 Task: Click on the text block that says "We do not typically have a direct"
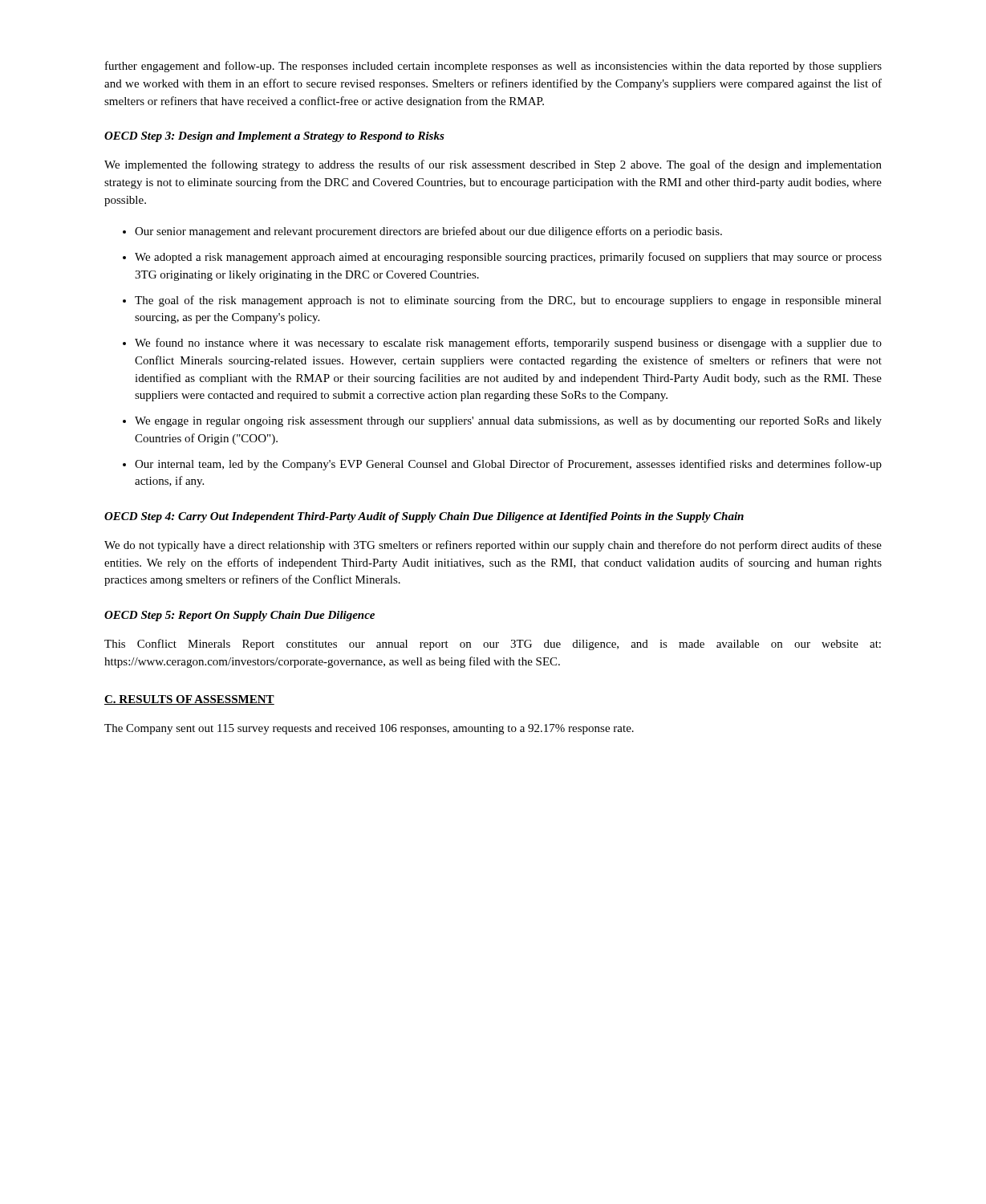[x=493, y=563]
